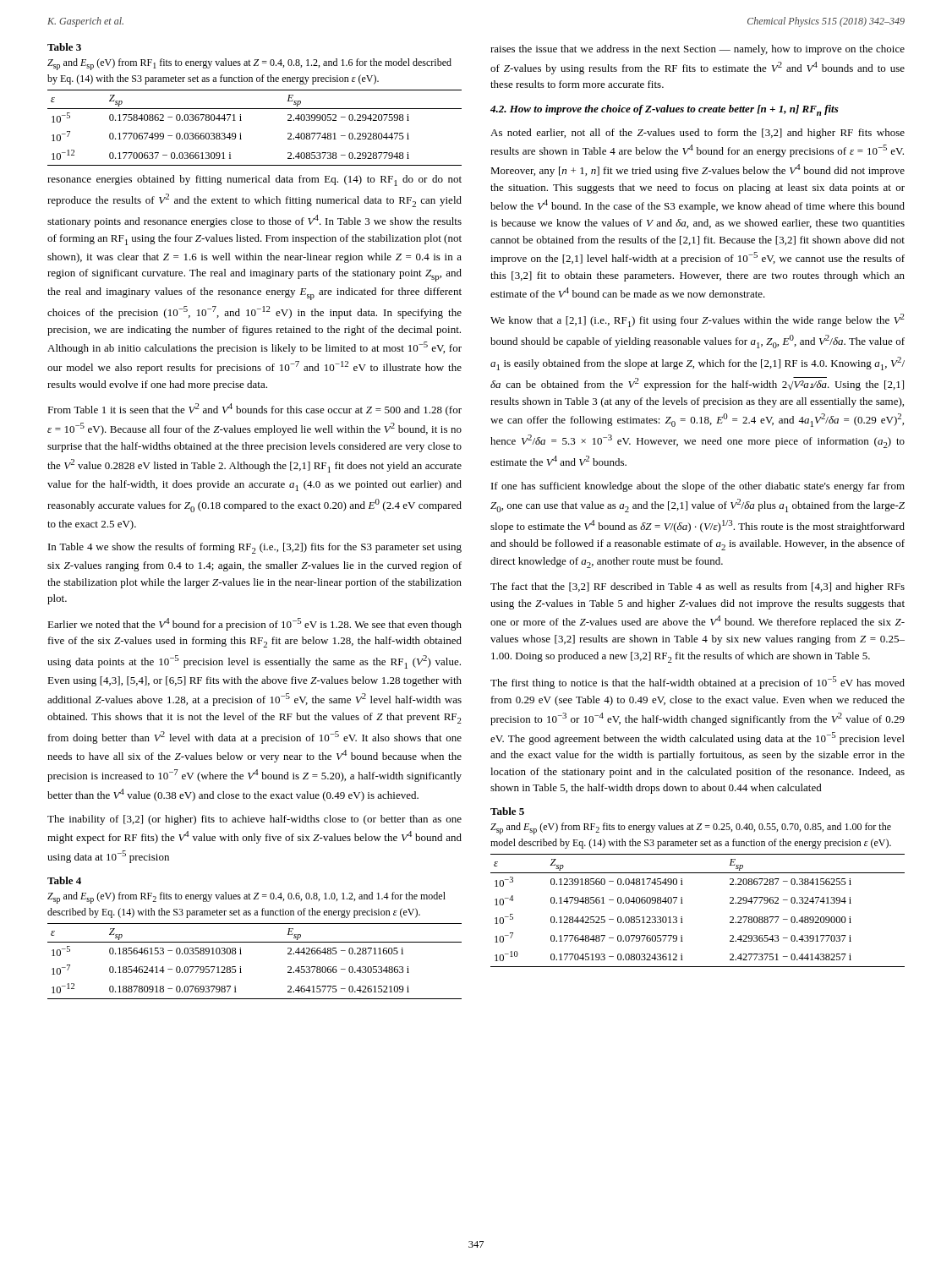Click on the table containing "2.42936543 − 0.439177037 i"
Screen dimensions: 1268x952
tap(698, 911)
